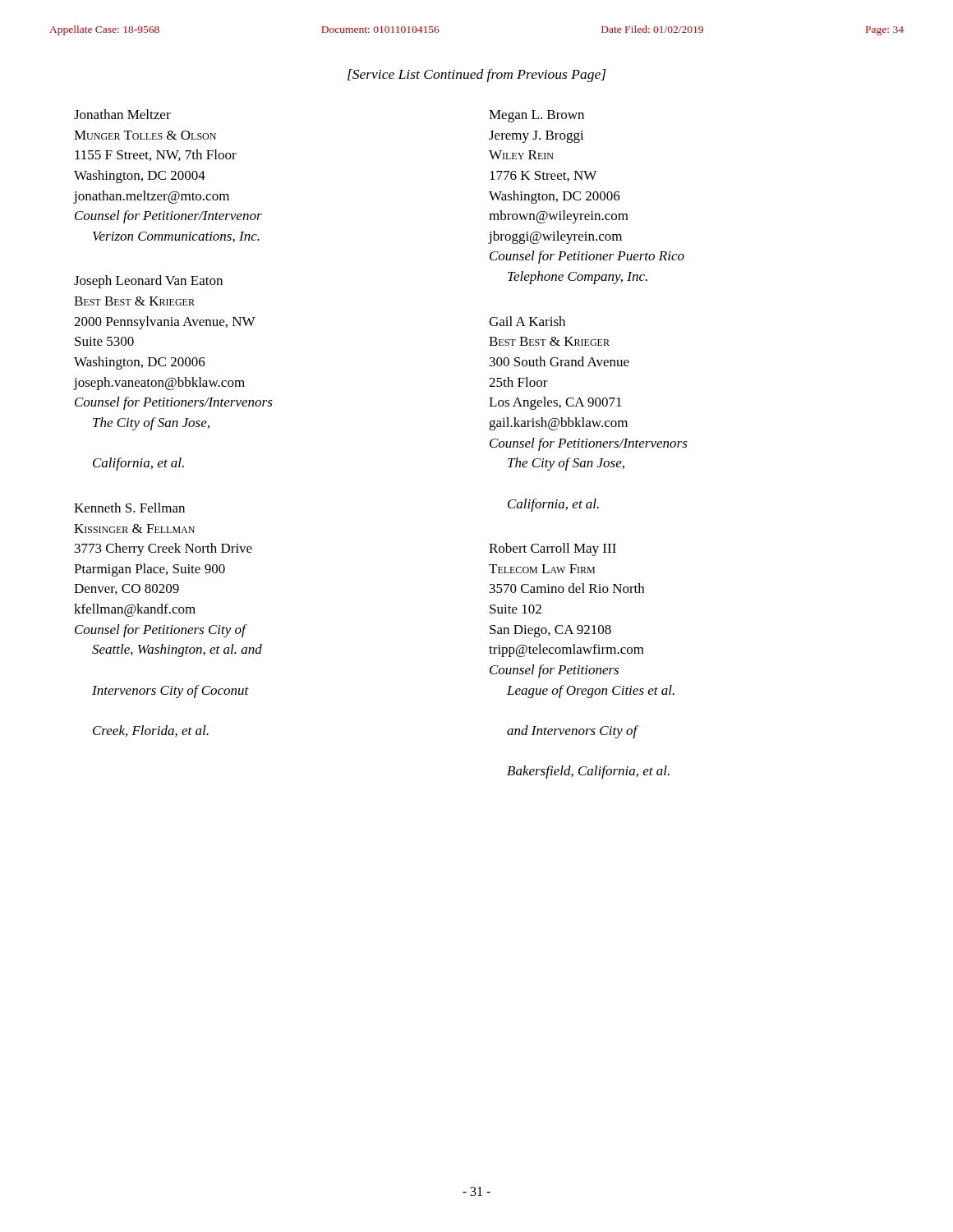The width and height of the screenshot is (953, 1232).
Task: Navigate to the block starting "Robert Carroll May"
Action: point(552,549)
